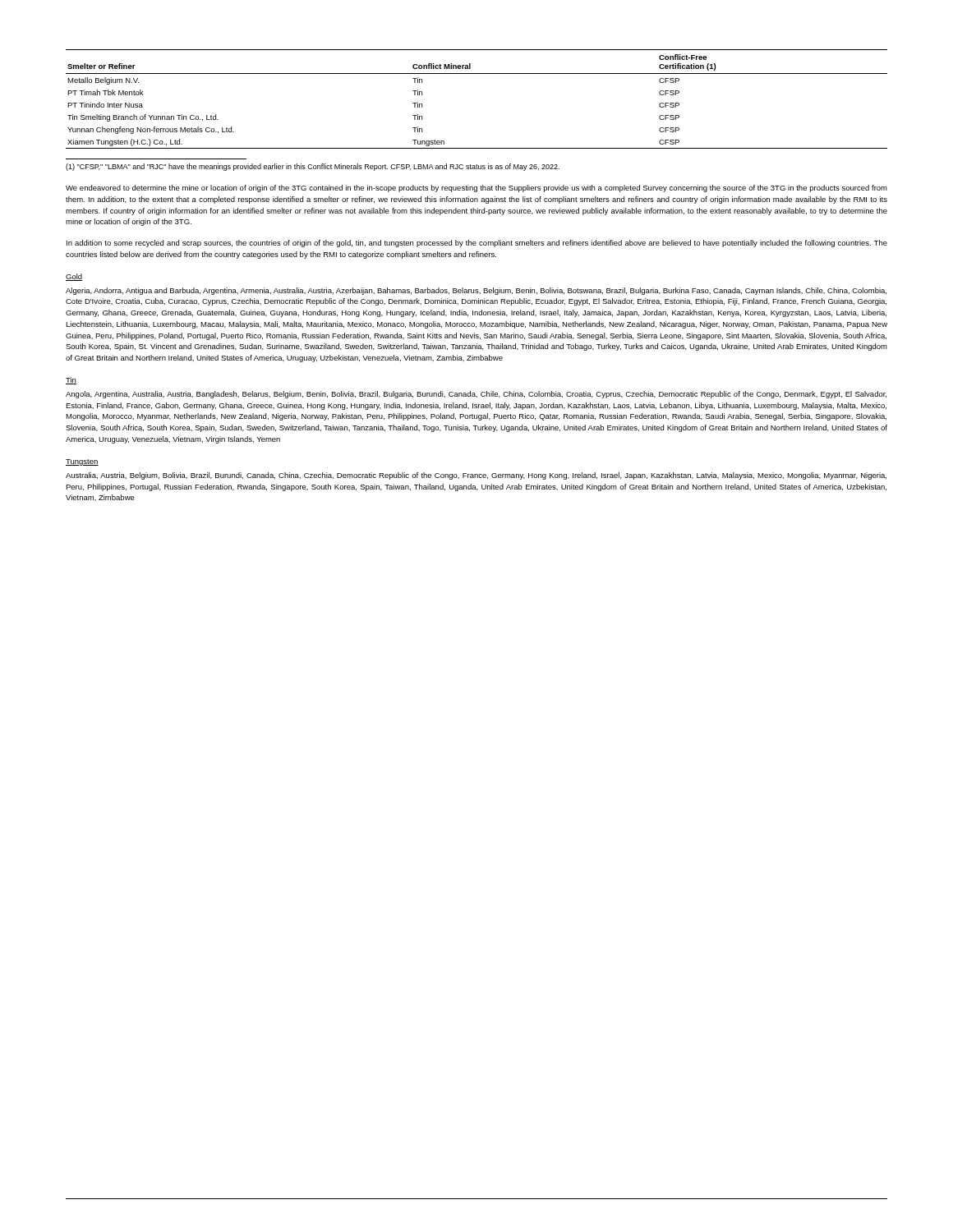Locate the passage starting "Australia, Austria, Belgium, Bolivia,"
Screen dimensions: 1232x953
click(x=476, y=486)
